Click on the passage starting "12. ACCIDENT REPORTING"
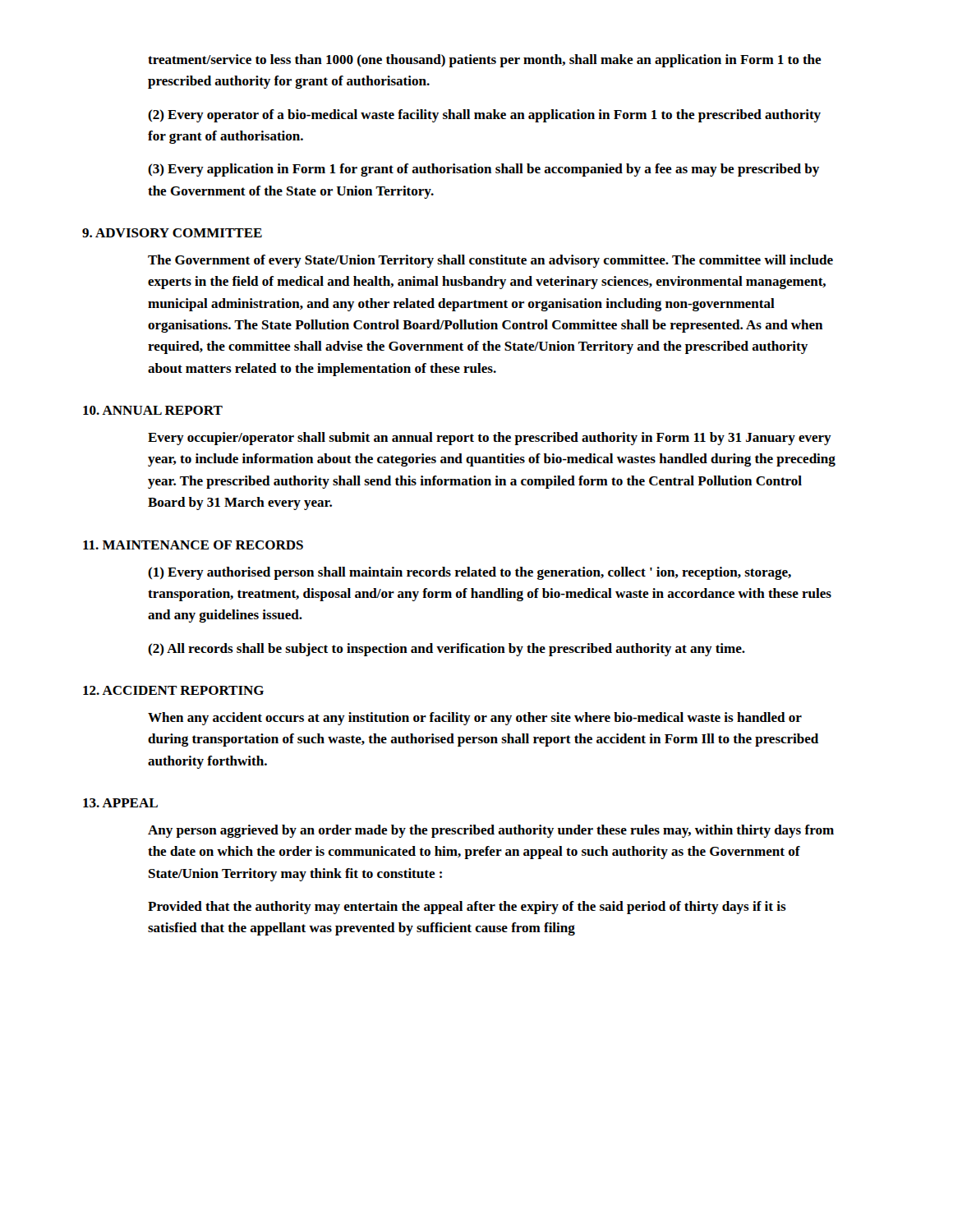The image size is (953, 1232). (173, 690)
